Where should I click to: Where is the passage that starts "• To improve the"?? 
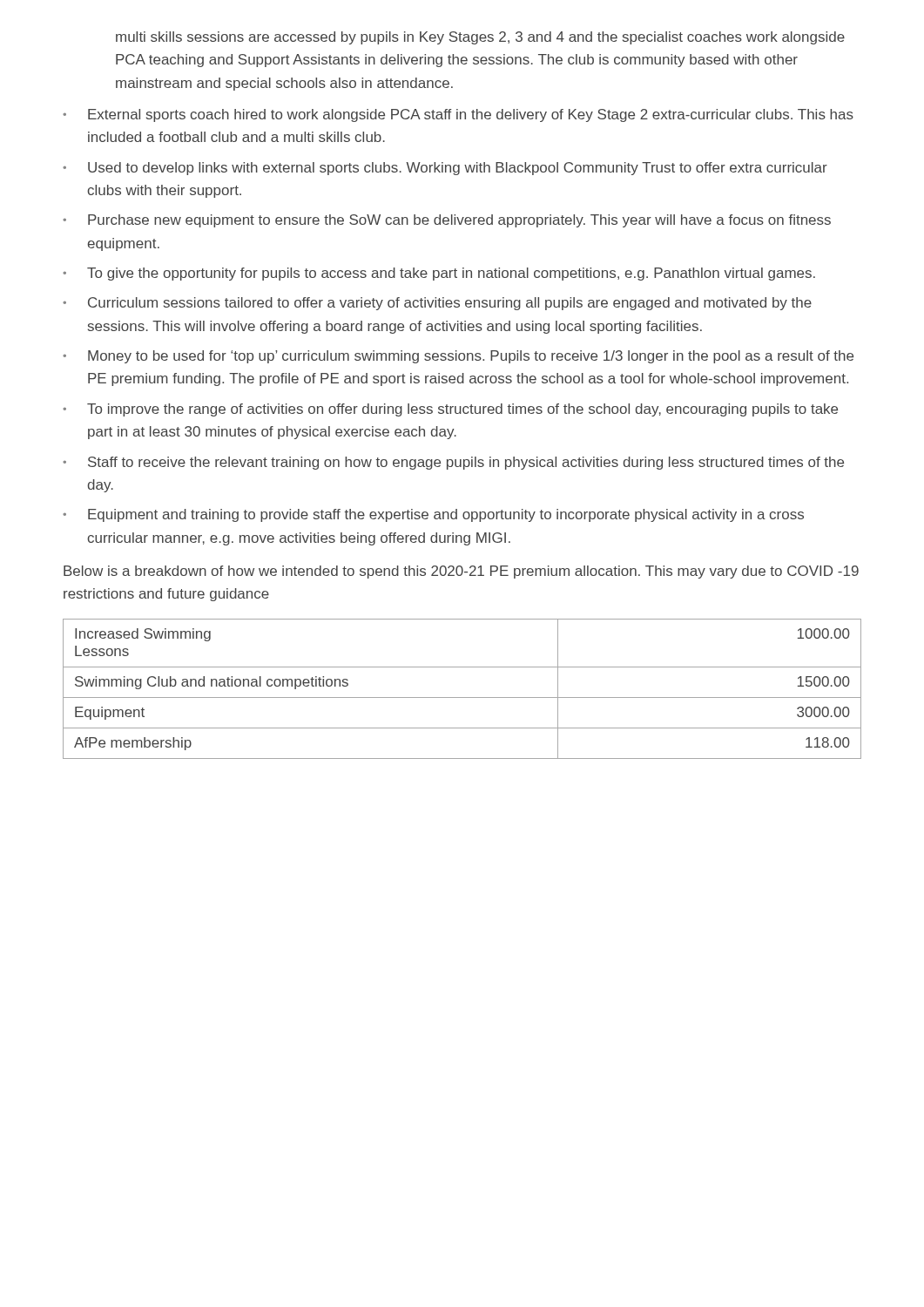click(462, 421)
